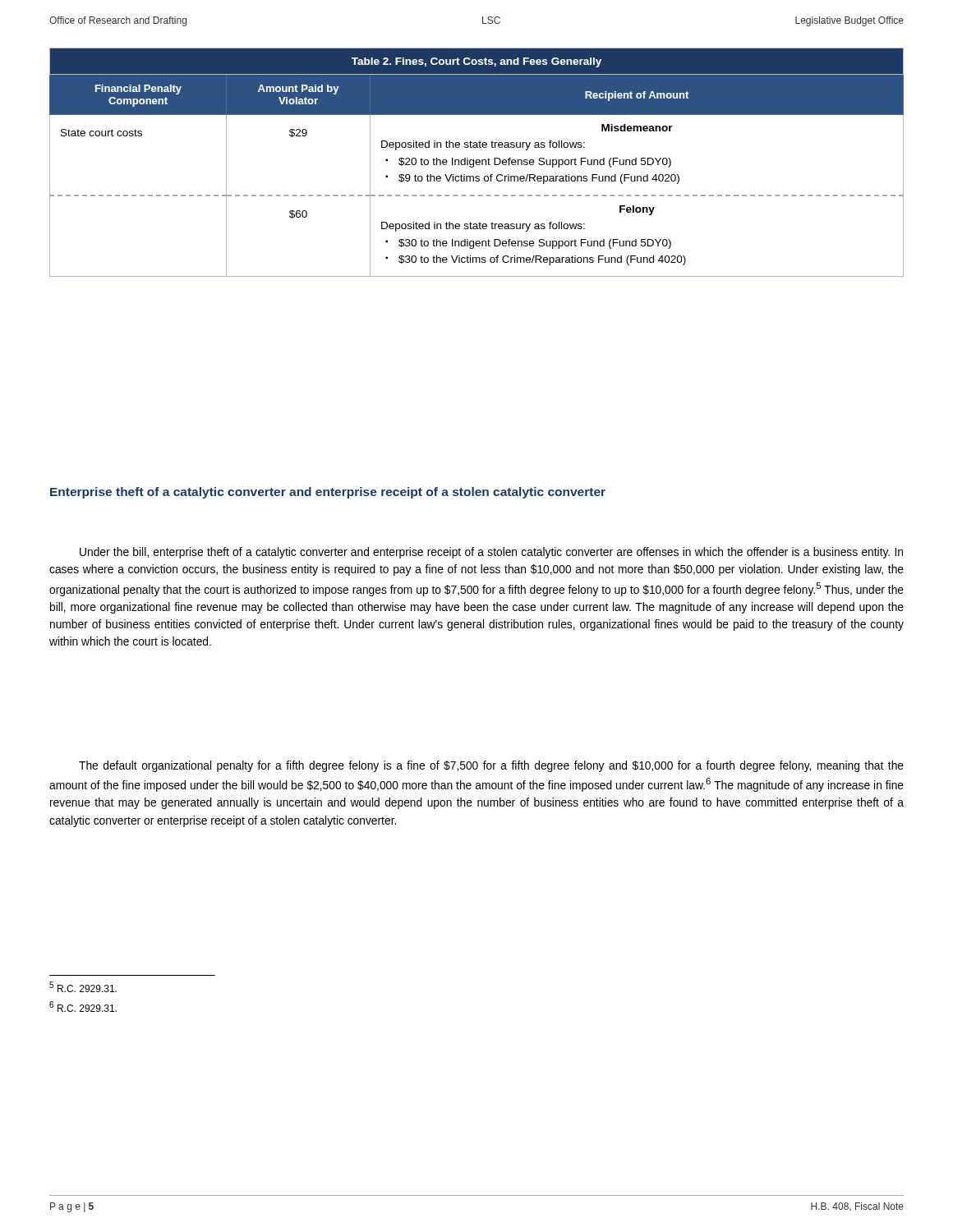Screen dimensions: 1232x953
Task: Find the block on this page that starts "Under the bill, enterprise theft of"
Action: click(x=476, y=597)
